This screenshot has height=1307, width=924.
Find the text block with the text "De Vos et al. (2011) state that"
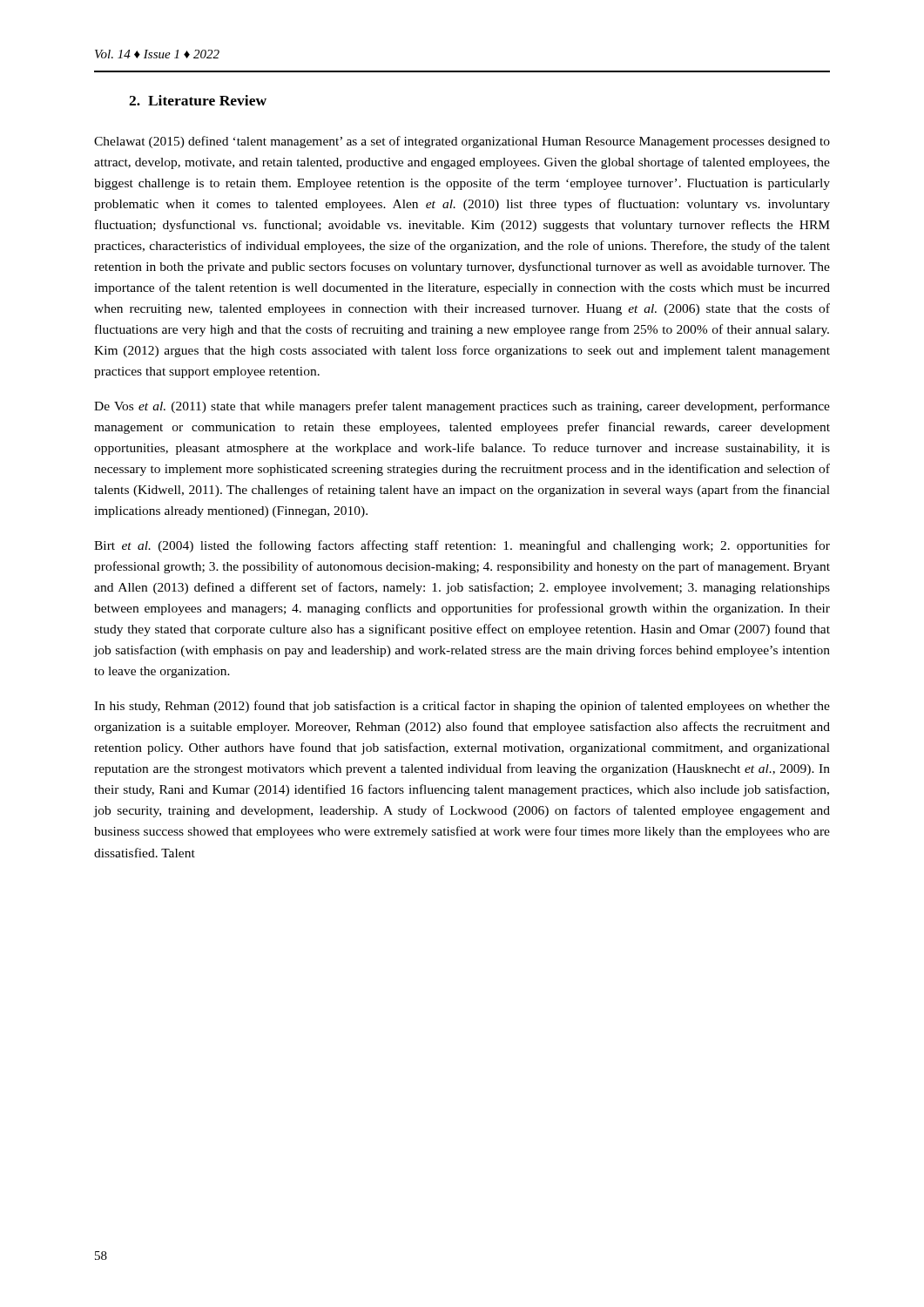pyautogui.click(x=462, y=458)
